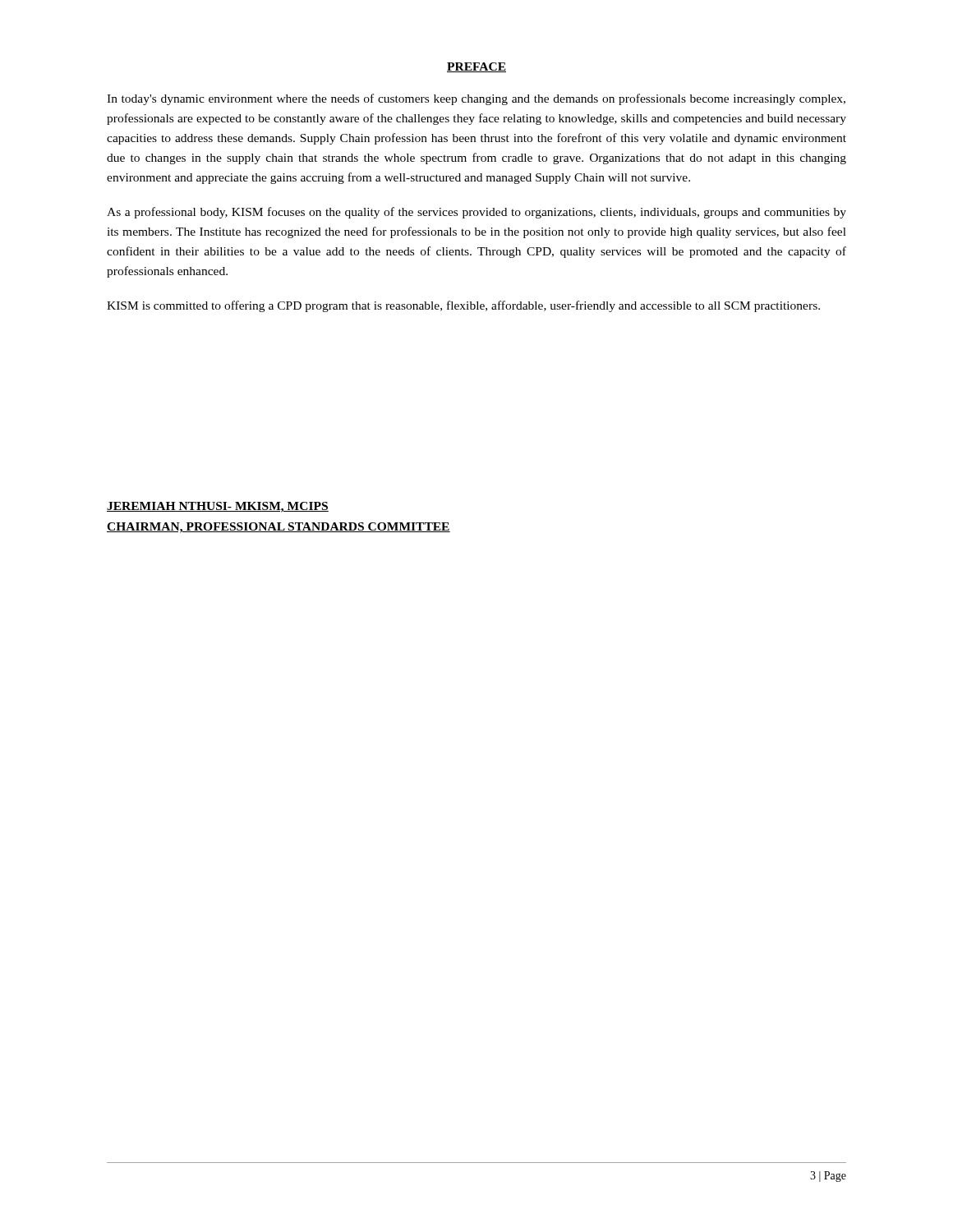The image size is (953, 1232).
Task: Click on the text block containing "As a professional body, KISM"
Action: (476, 241)
